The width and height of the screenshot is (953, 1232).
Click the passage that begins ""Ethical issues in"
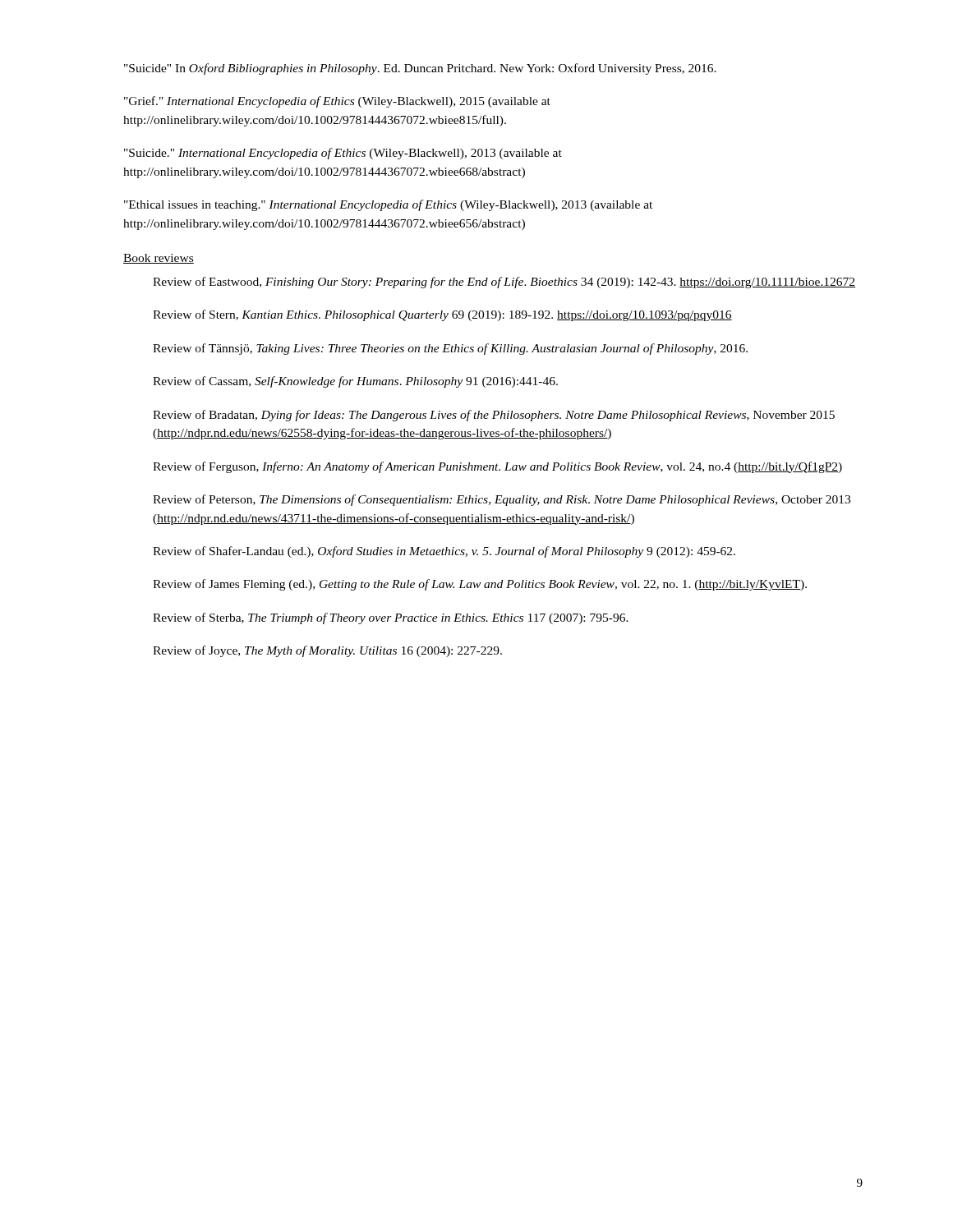tap(388, 214)
